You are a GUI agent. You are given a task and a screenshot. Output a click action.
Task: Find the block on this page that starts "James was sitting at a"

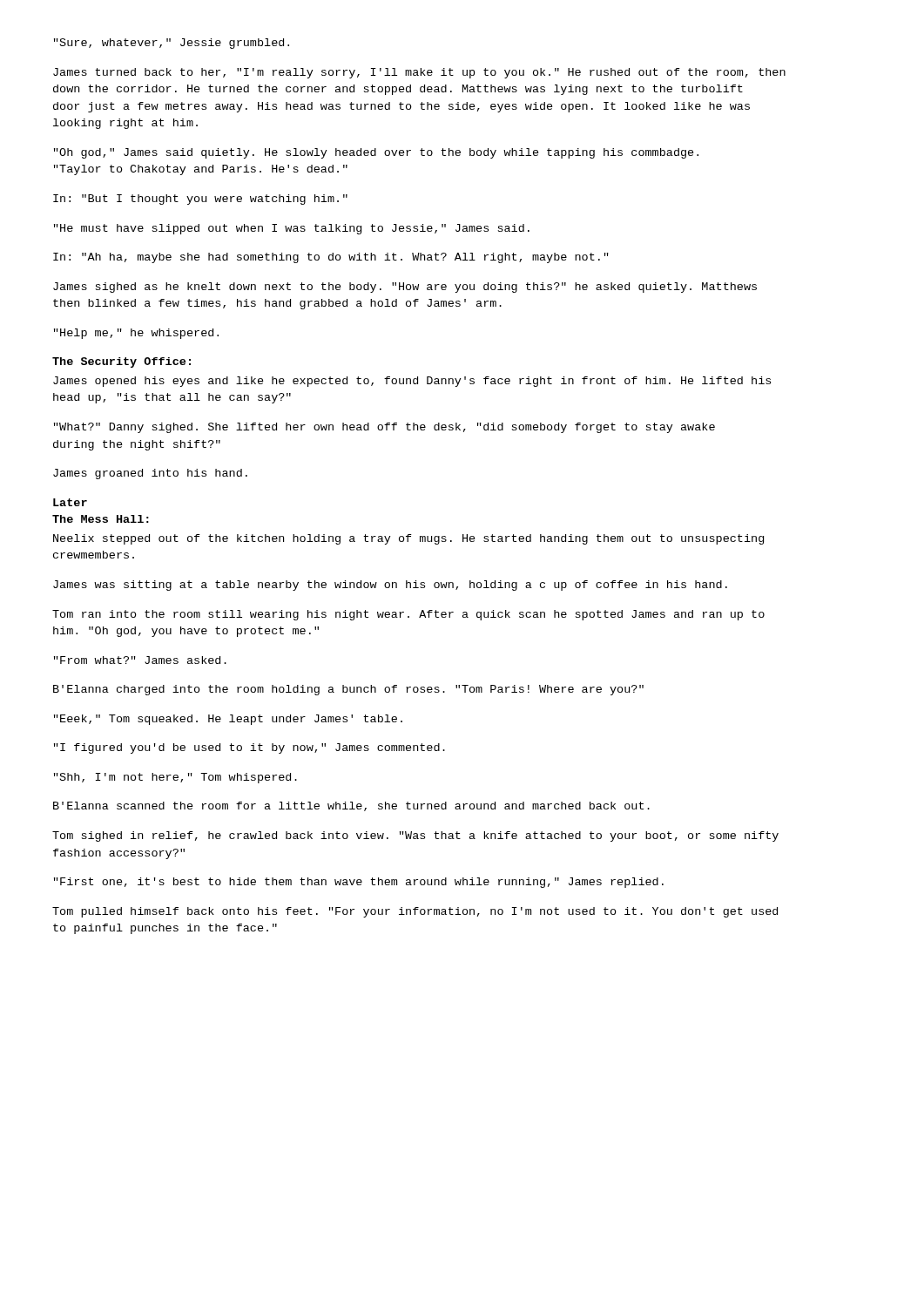tap(391, 585)
